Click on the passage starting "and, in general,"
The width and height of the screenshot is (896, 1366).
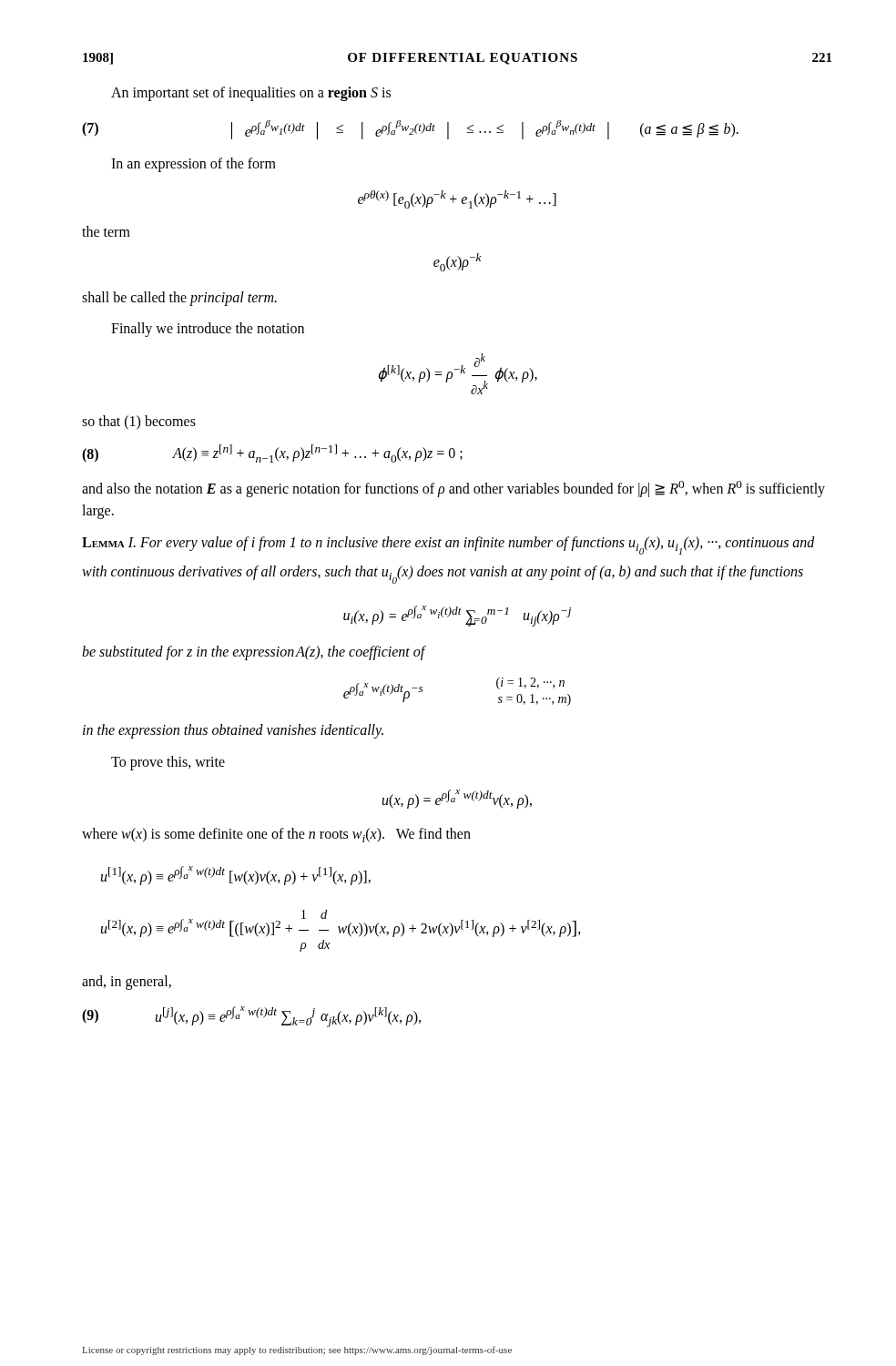[x=127, y=981]
